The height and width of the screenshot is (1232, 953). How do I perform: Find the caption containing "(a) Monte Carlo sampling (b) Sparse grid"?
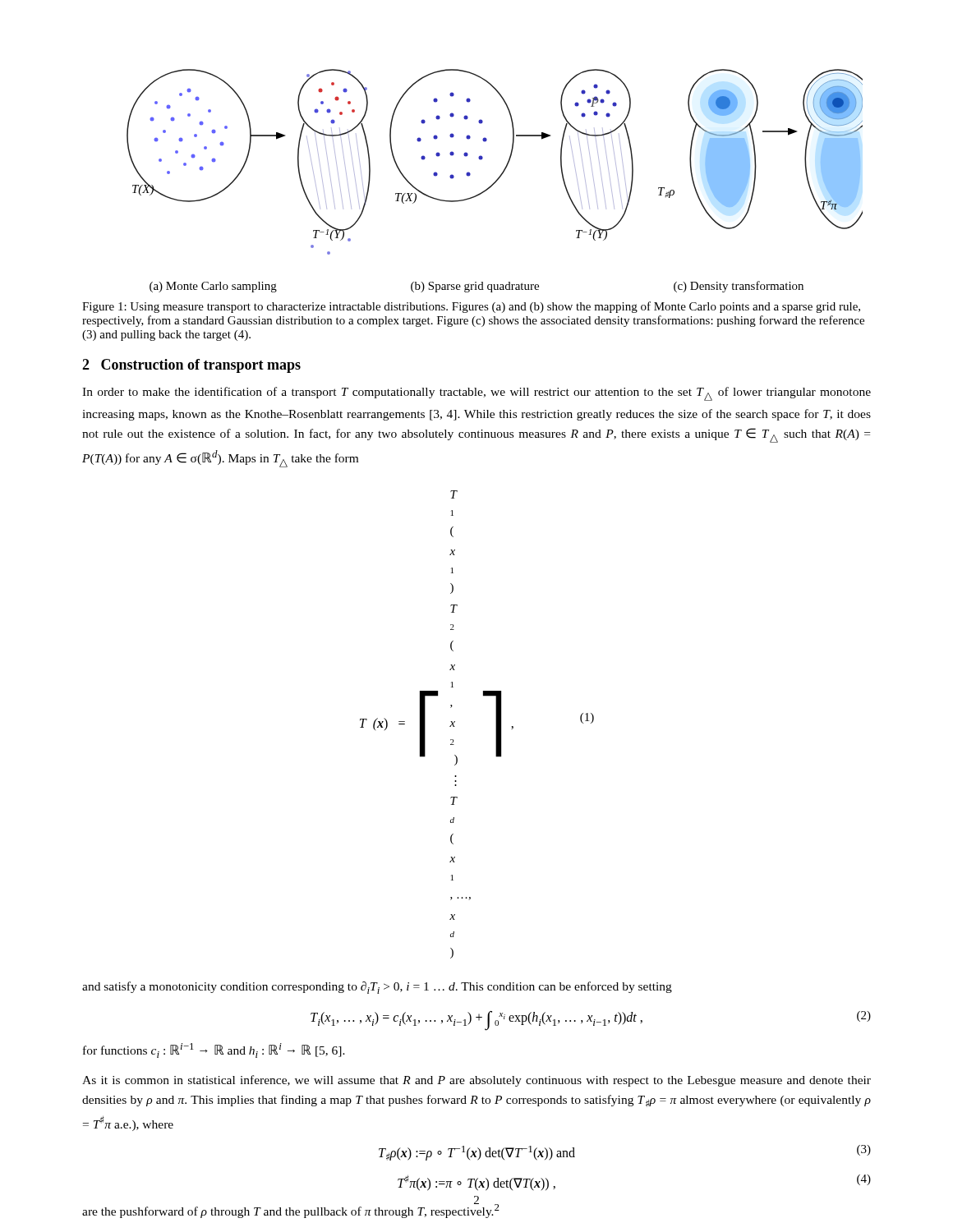[476, 286]
